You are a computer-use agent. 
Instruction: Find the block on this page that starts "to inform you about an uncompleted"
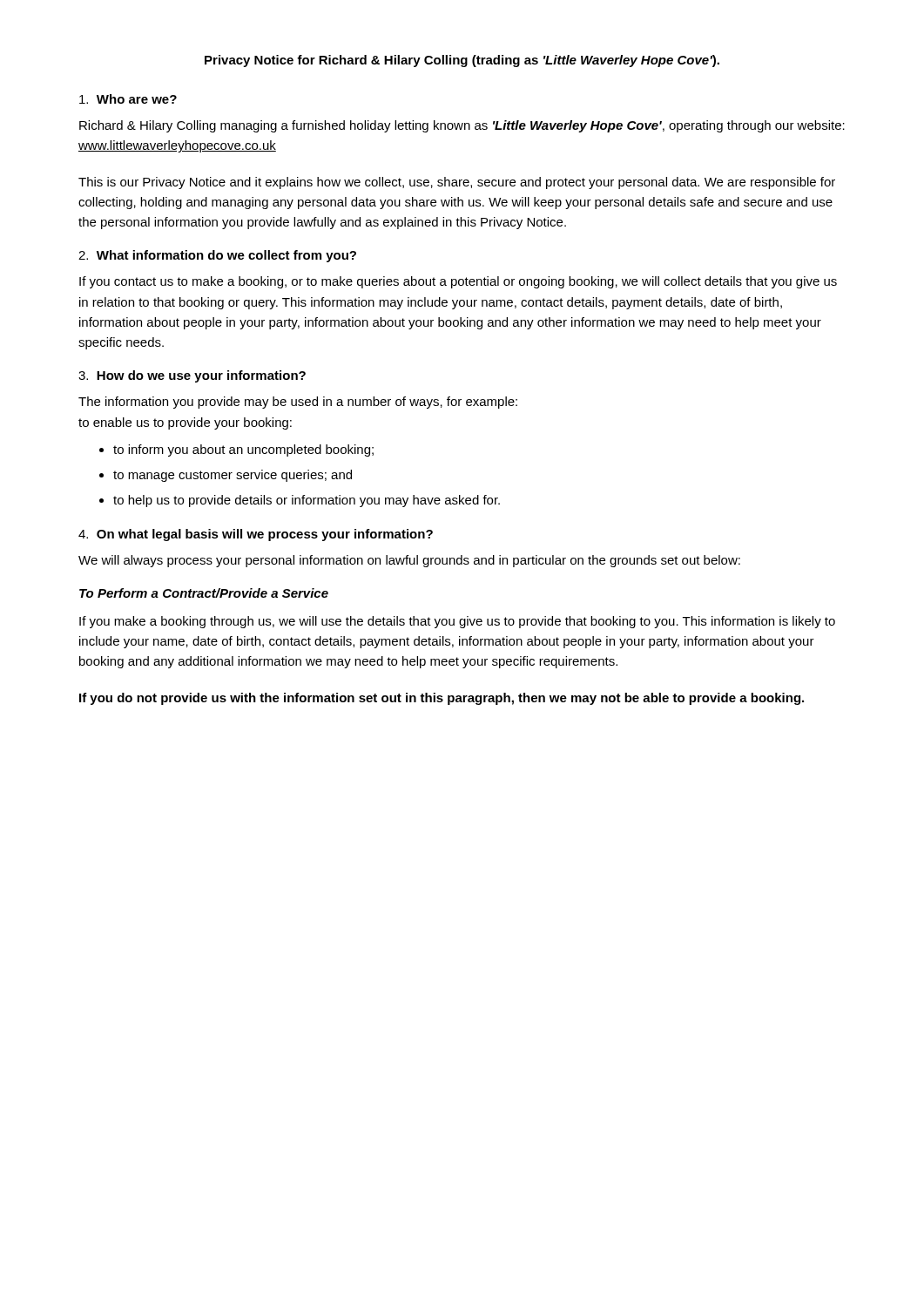coord(244,449)
